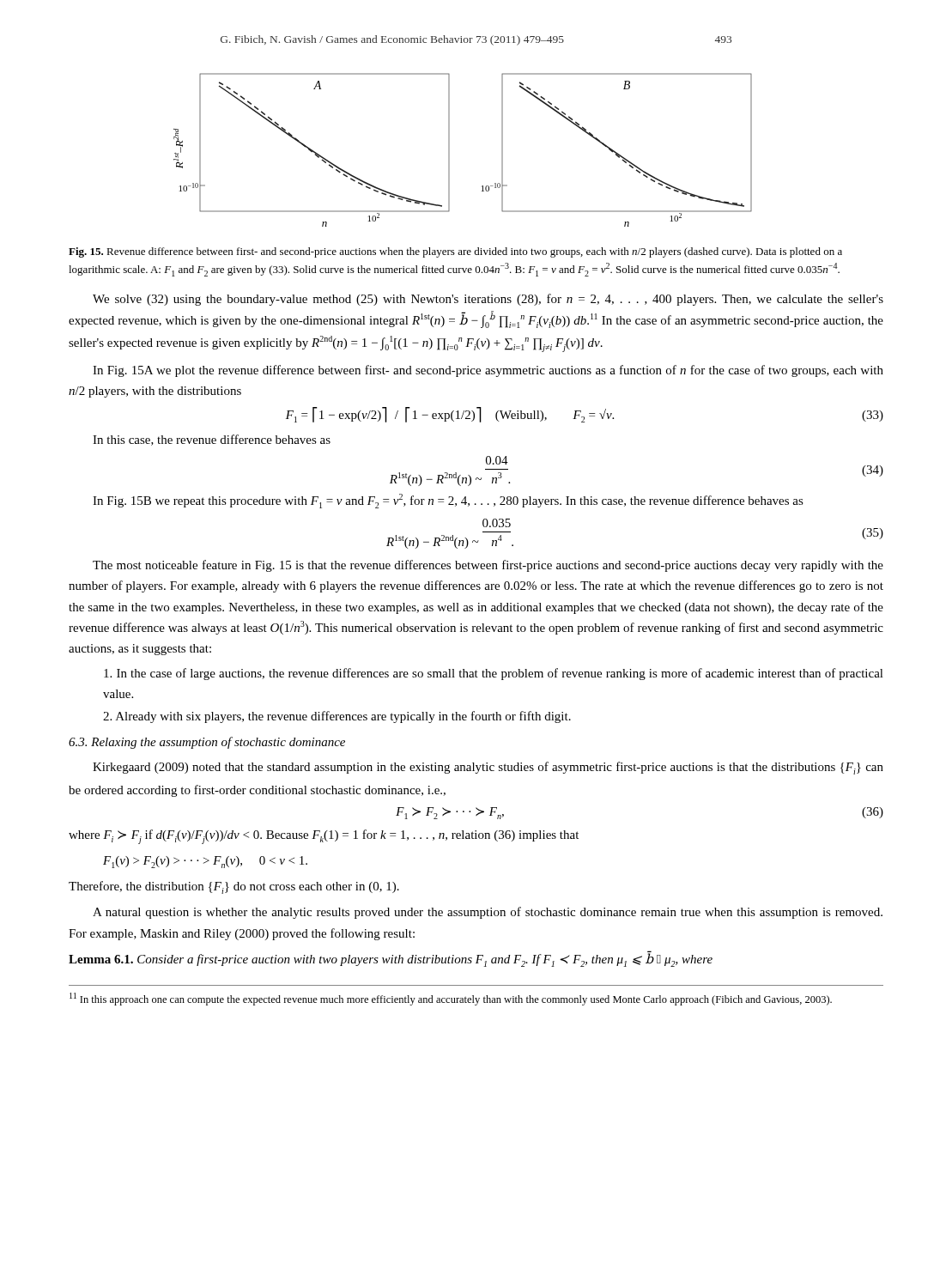Point to the text block starting "In Fig. 15A"
Viewport: 952px width, 1288px height.
[476, 380]
